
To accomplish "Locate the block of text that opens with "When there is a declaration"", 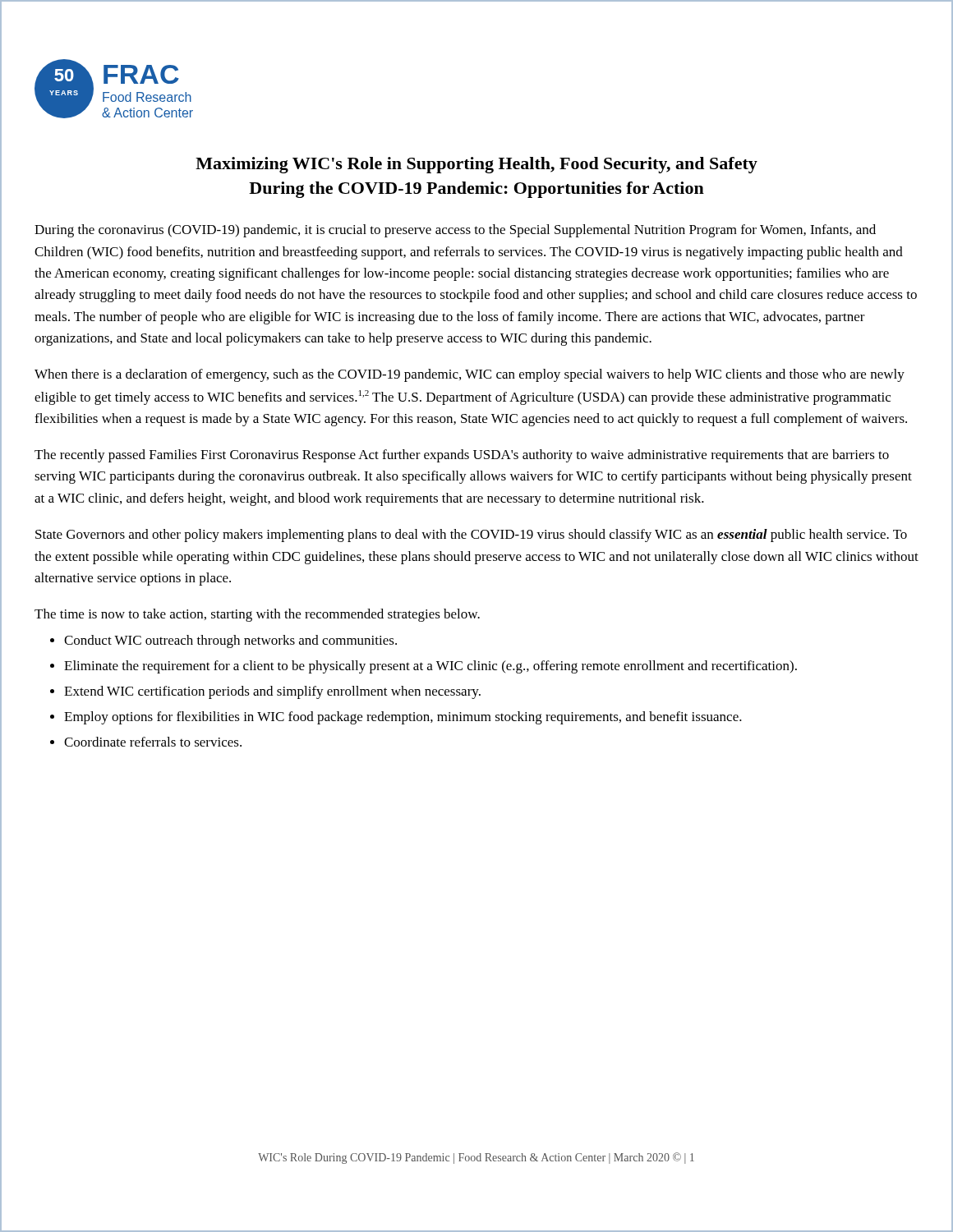I will (471, 396).
